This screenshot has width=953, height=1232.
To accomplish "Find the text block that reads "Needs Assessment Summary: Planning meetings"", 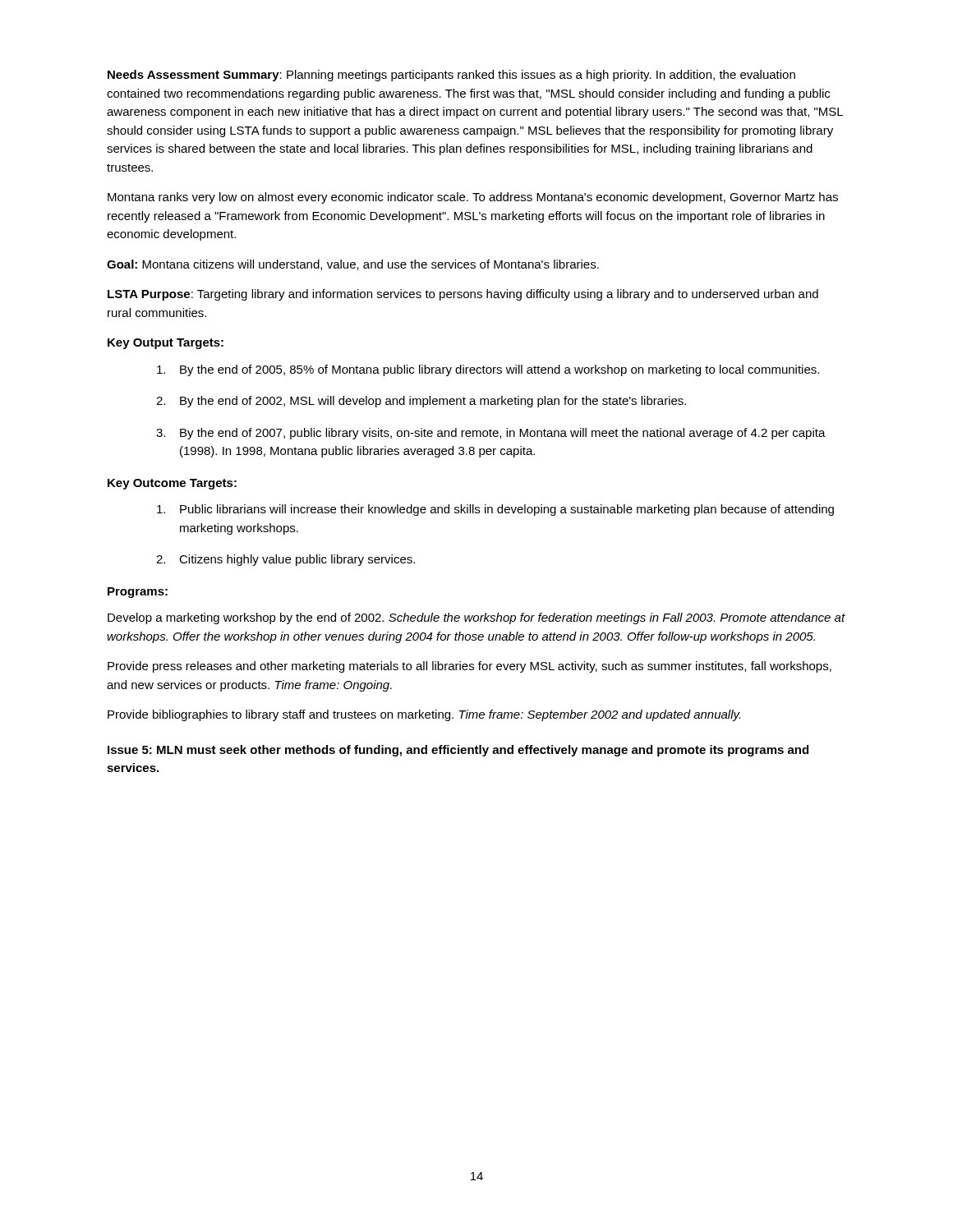I will click(x=475, y=121).
